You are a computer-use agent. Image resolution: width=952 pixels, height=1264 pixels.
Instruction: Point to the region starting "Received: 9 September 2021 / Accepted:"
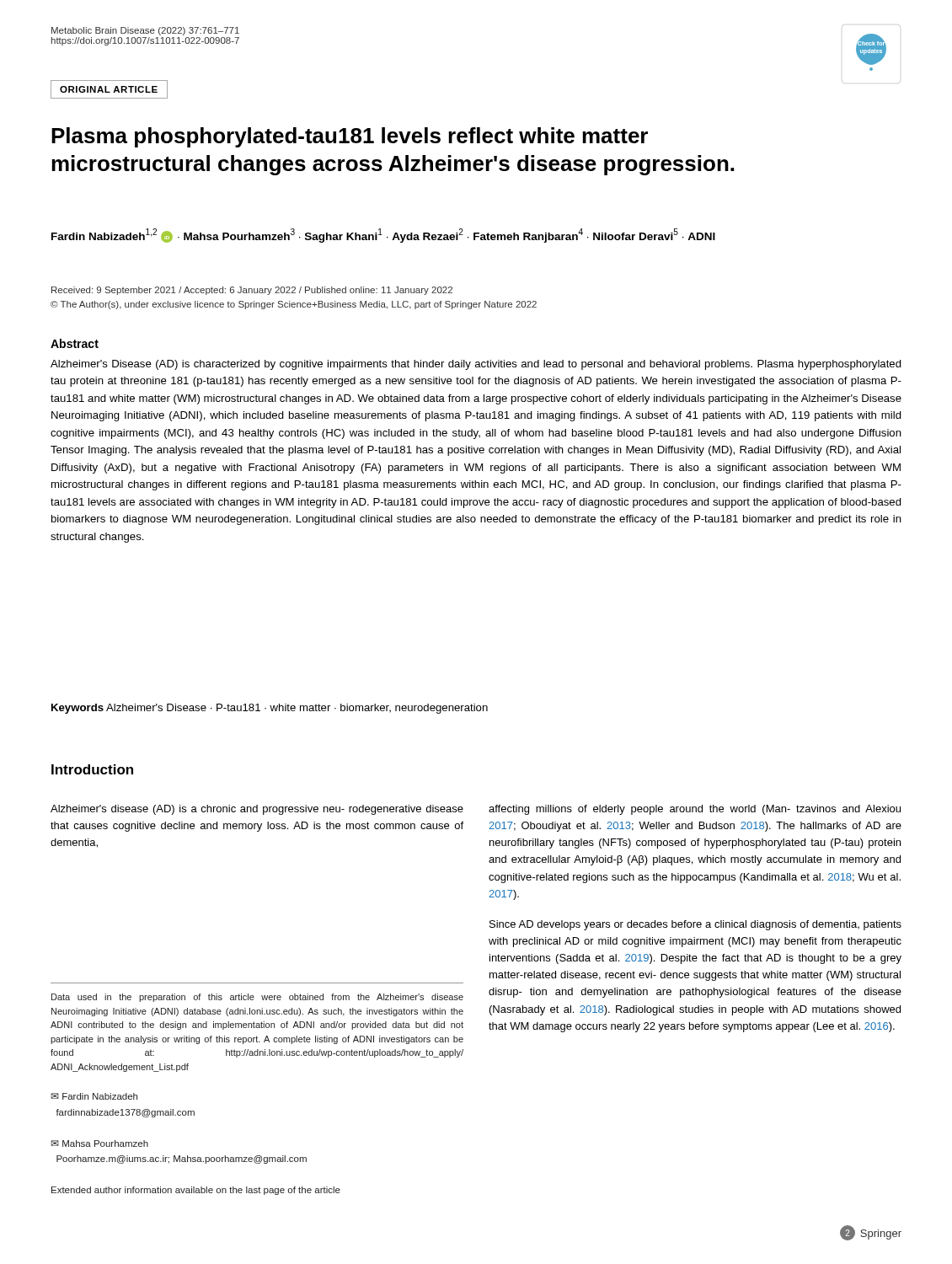pyautogui.click(x=294, y=297)
